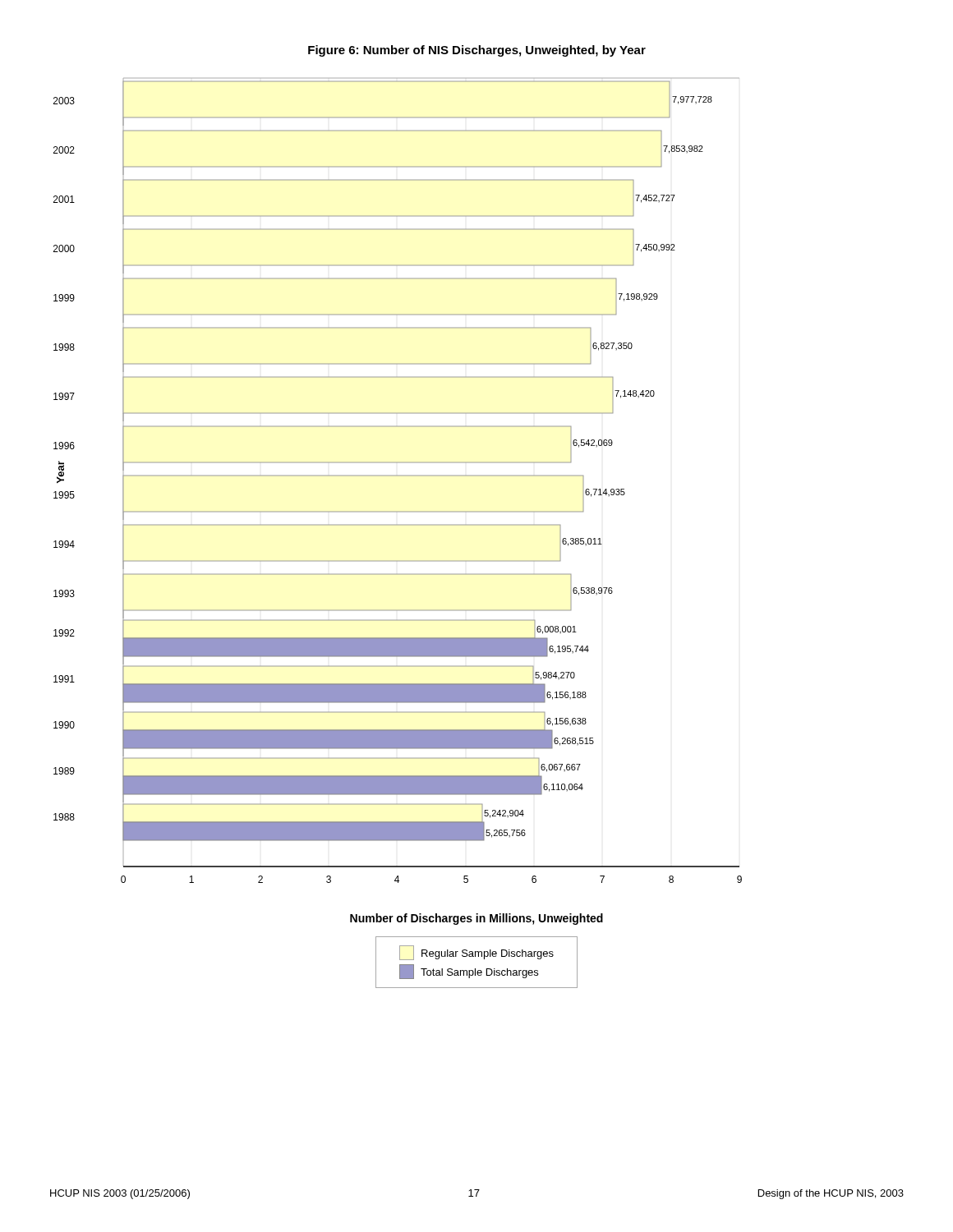Select the region starting "Number of Discharges"
The height and width of the screenshot is (1232, 953).
click(476, 918)
